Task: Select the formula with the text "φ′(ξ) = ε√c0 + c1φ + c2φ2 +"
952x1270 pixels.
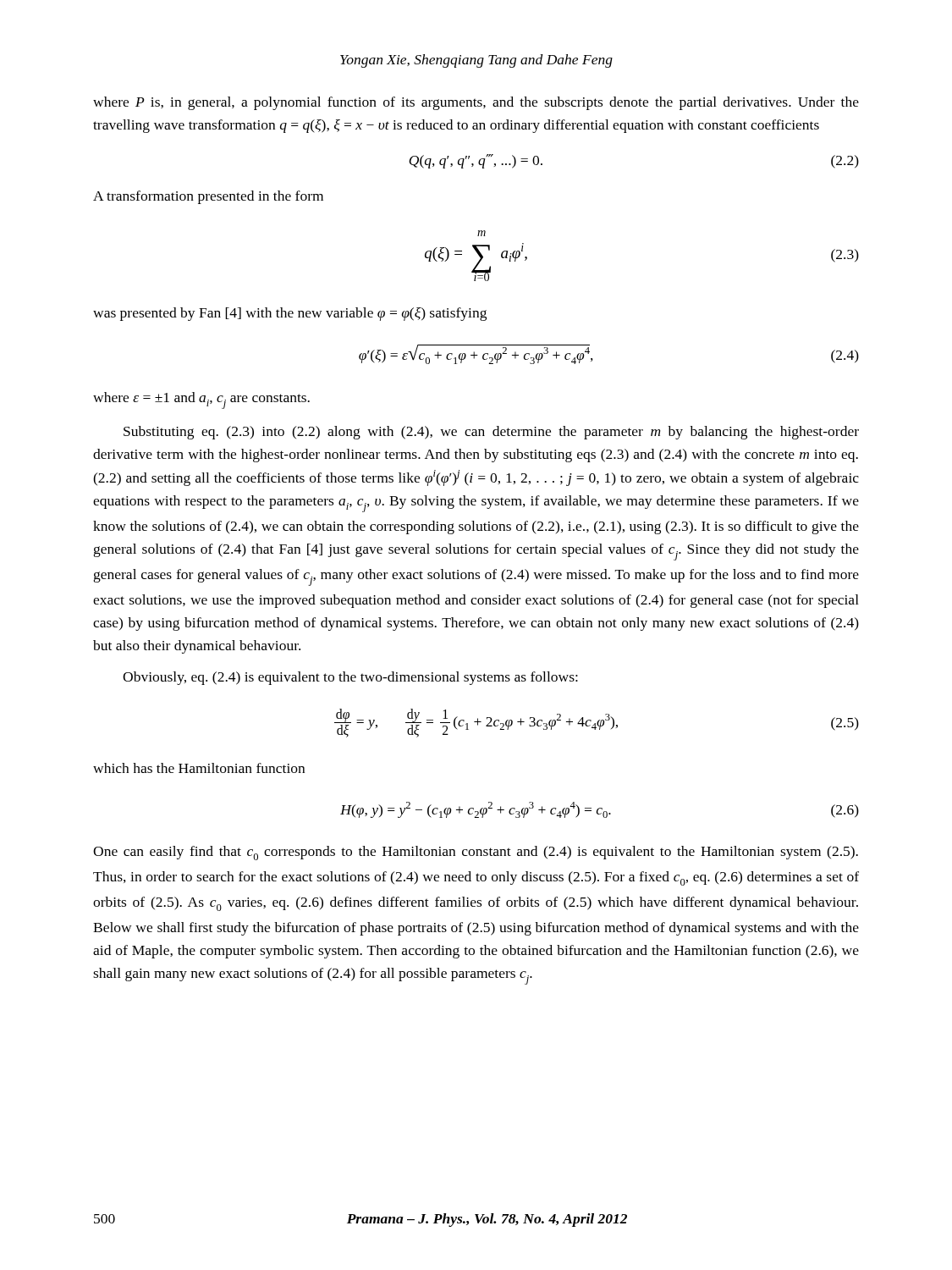Action: (x=476, y=355)
